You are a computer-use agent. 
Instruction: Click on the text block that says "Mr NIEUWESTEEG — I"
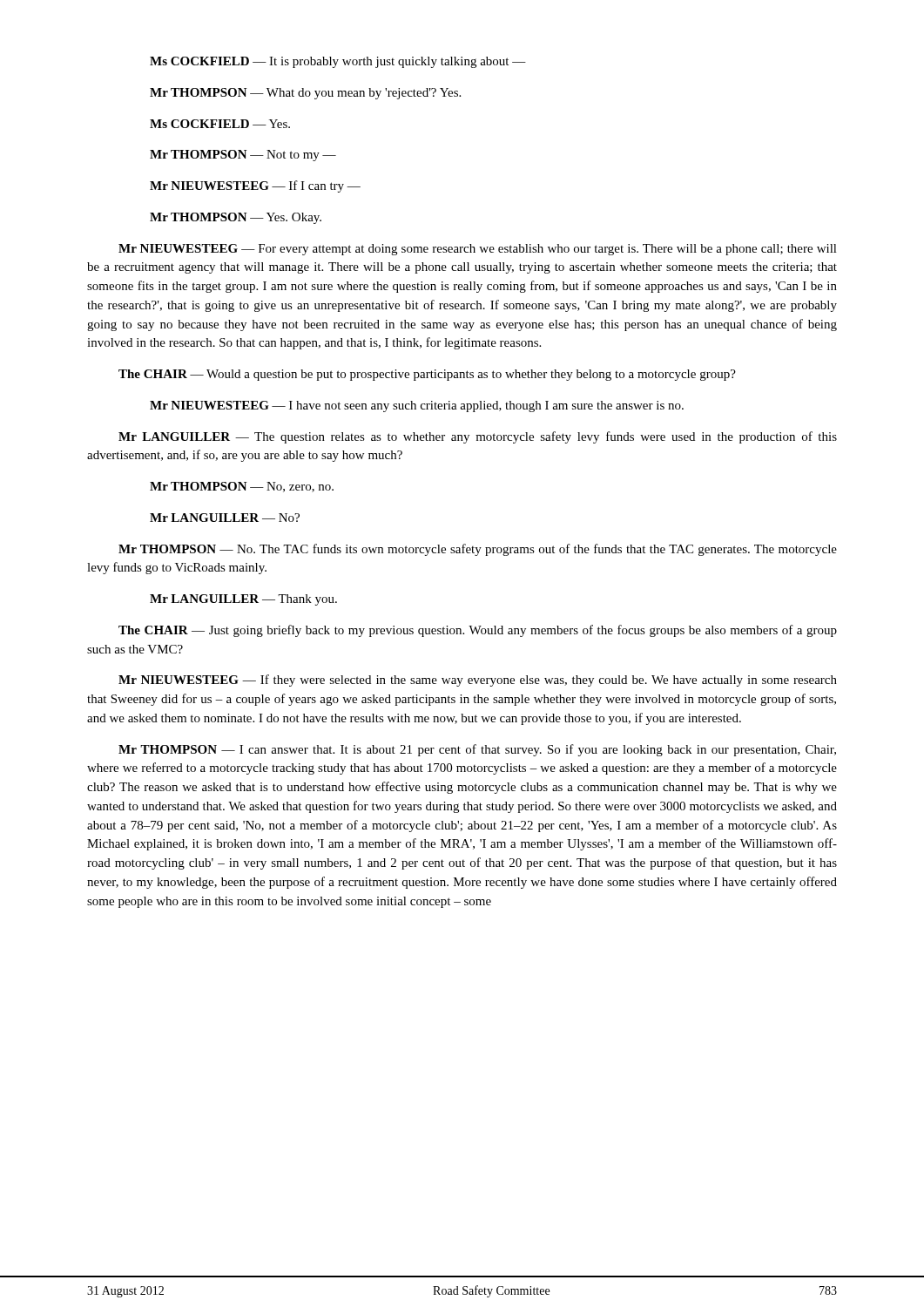tap(417, 405)
